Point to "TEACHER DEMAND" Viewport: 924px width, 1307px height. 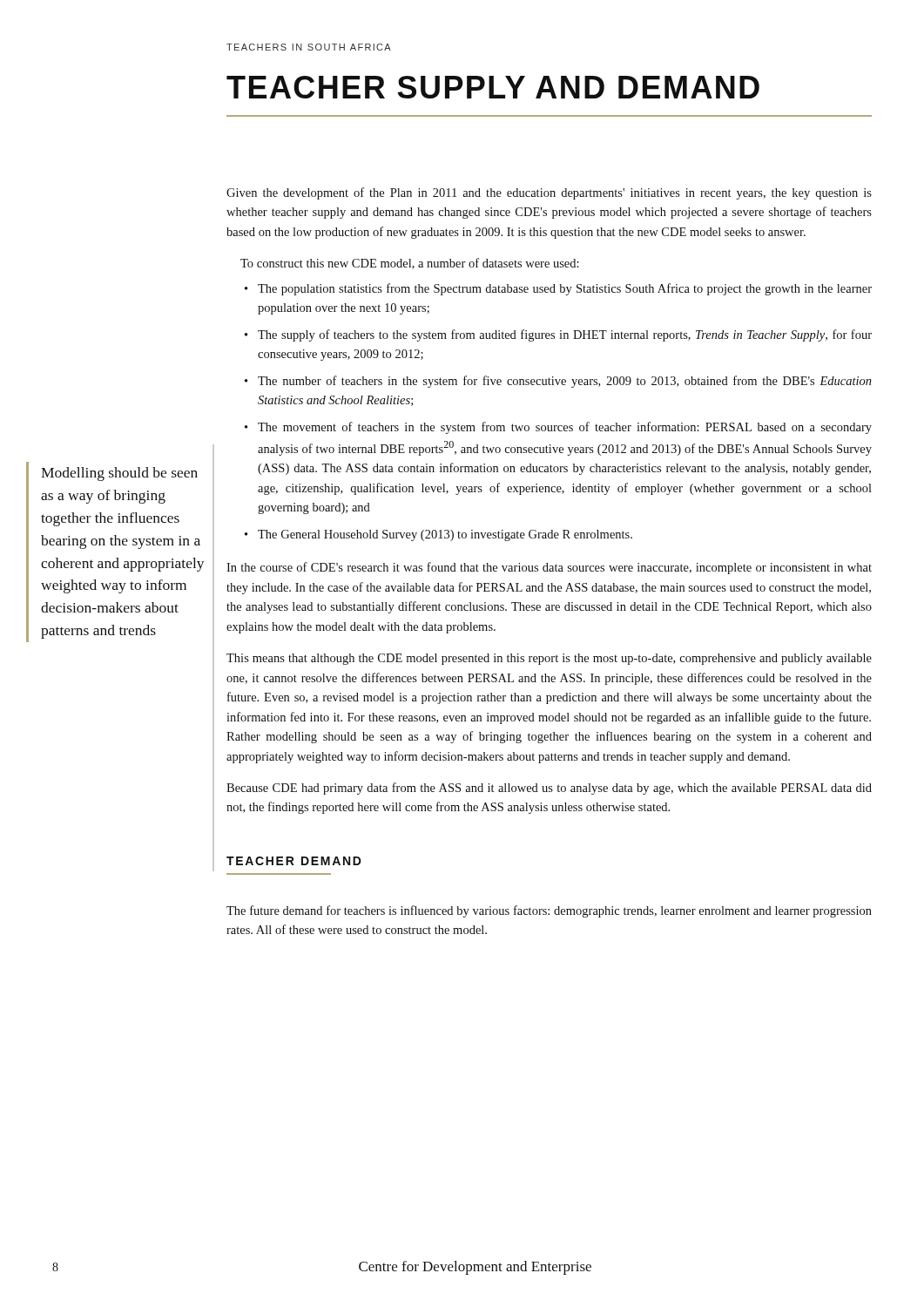click(295, 864)
